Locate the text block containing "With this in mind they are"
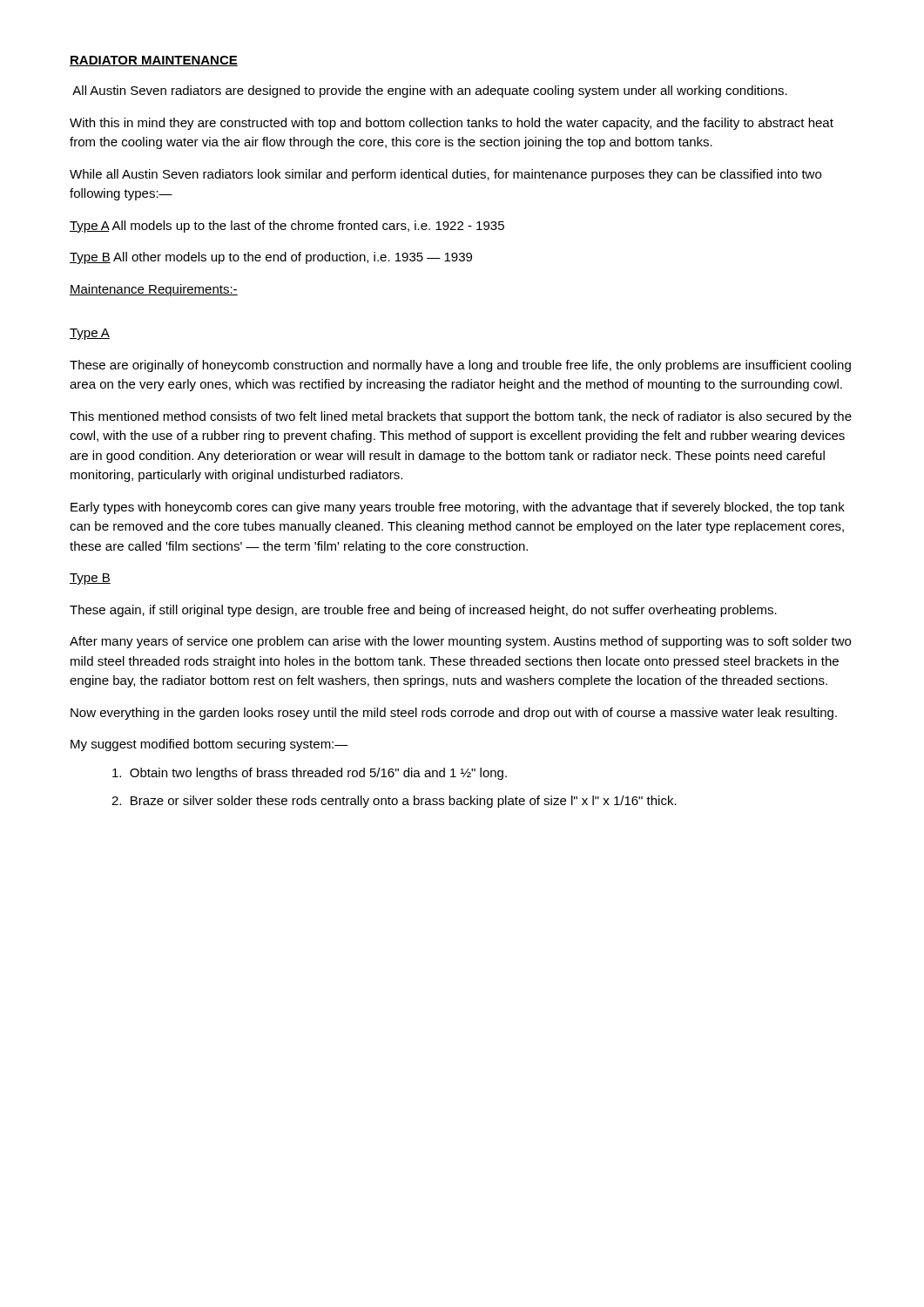Image resolution: width=924 pixels, height=1307 pixels. (x=451, y=132)
